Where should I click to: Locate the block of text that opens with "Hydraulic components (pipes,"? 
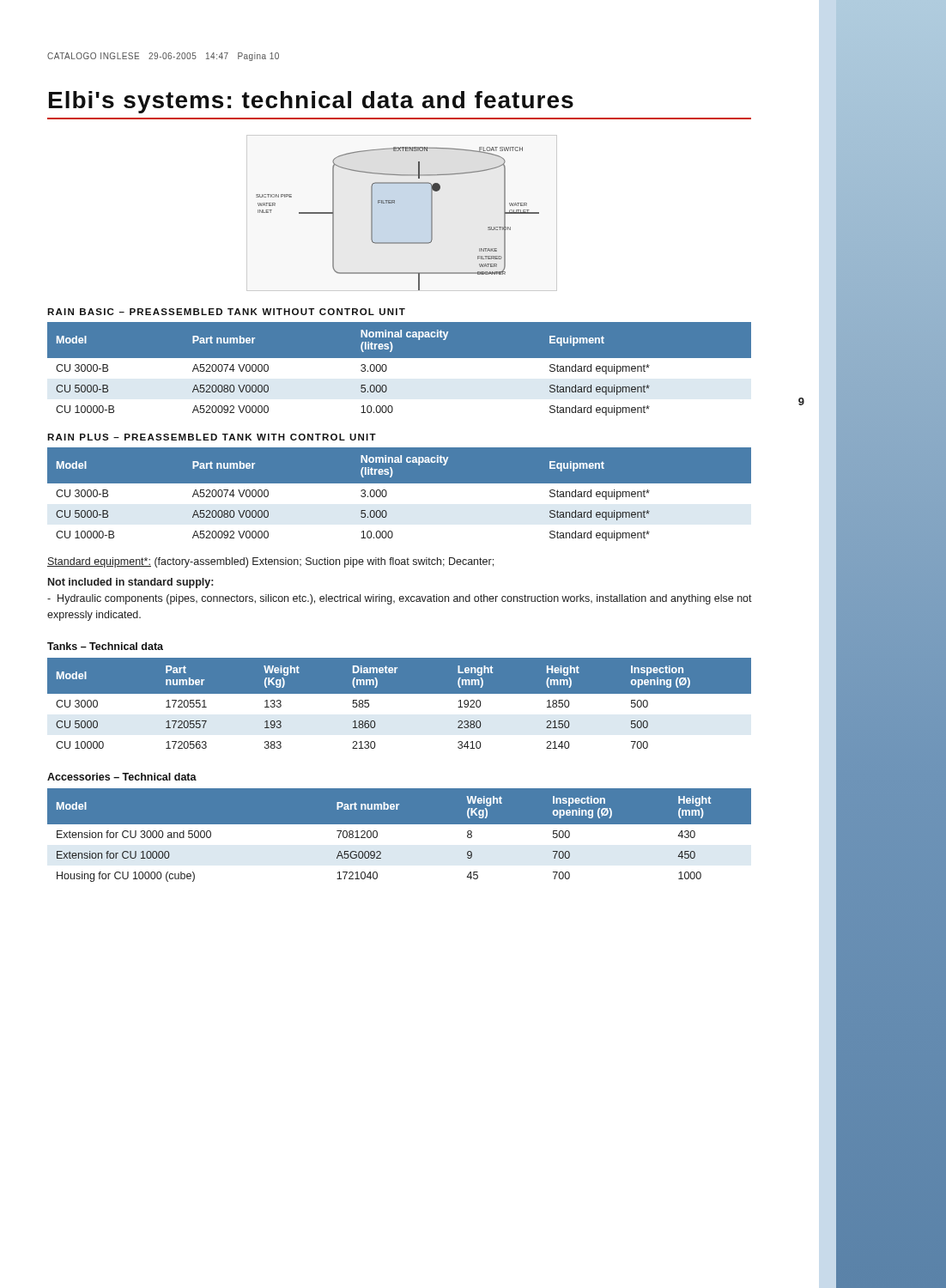coord(399,607)
